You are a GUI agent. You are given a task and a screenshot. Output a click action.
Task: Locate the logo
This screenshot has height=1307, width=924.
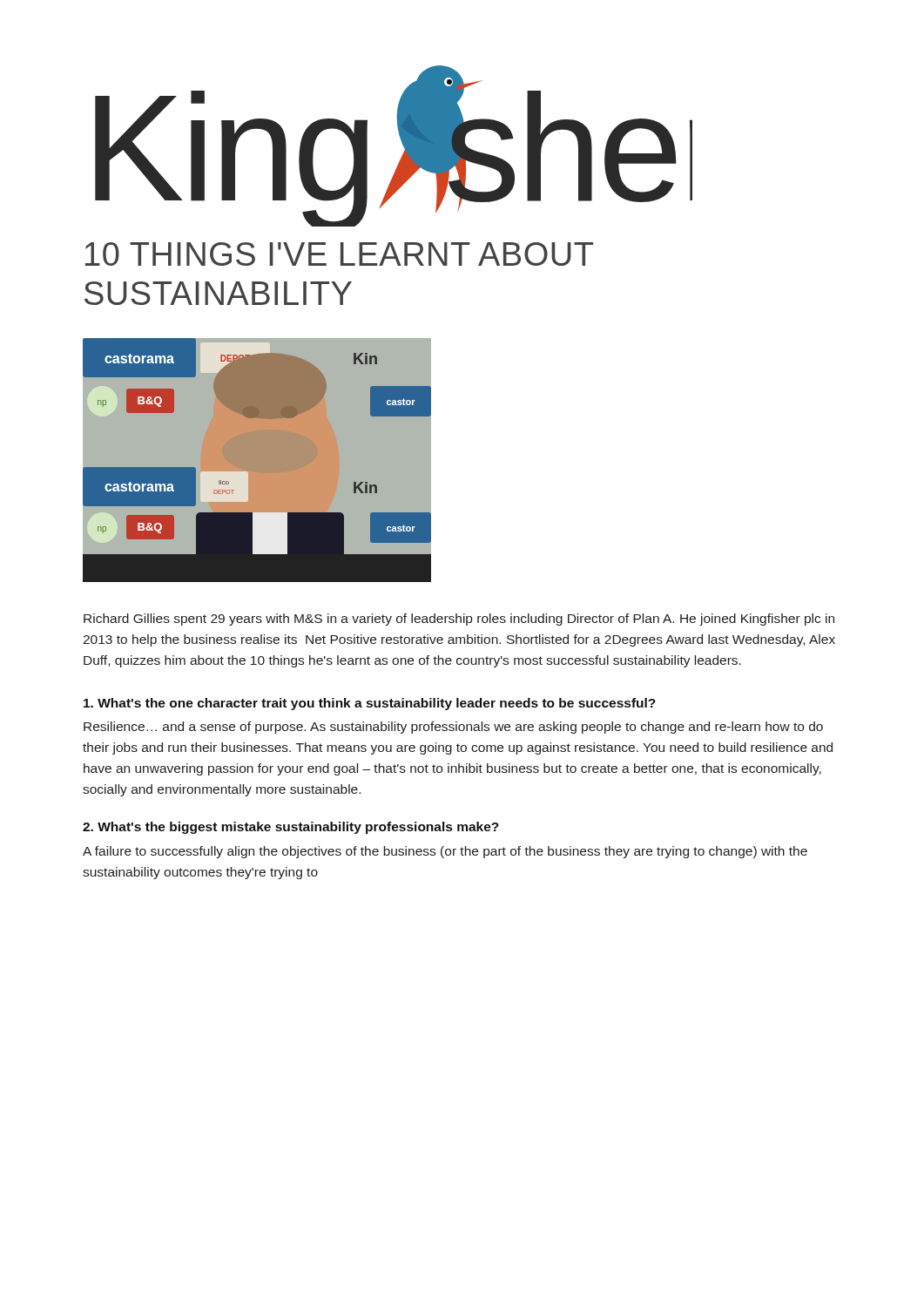tap(462, 139)
